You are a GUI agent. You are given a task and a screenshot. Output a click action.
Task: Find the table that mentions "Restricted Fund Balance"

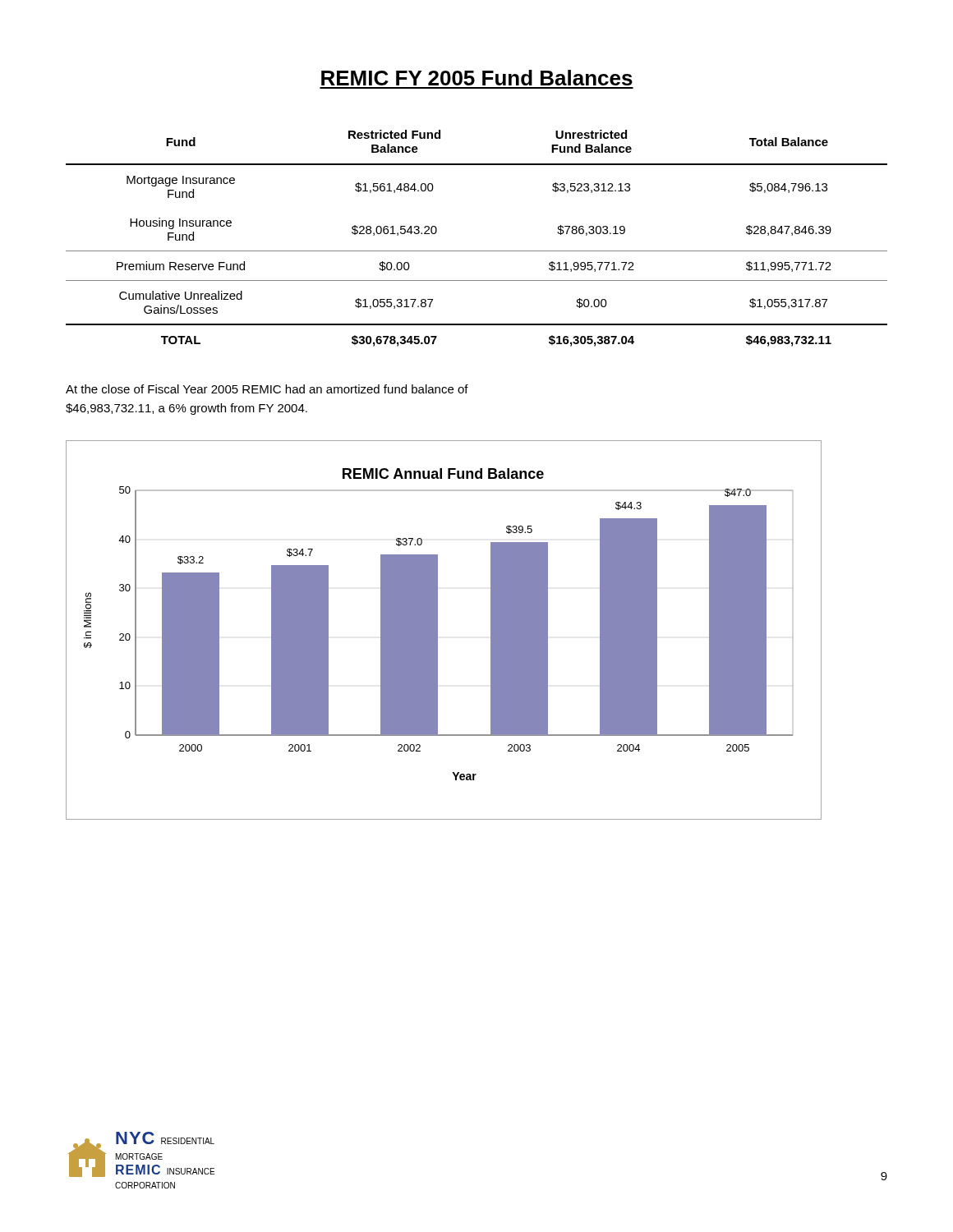(476, 237)
